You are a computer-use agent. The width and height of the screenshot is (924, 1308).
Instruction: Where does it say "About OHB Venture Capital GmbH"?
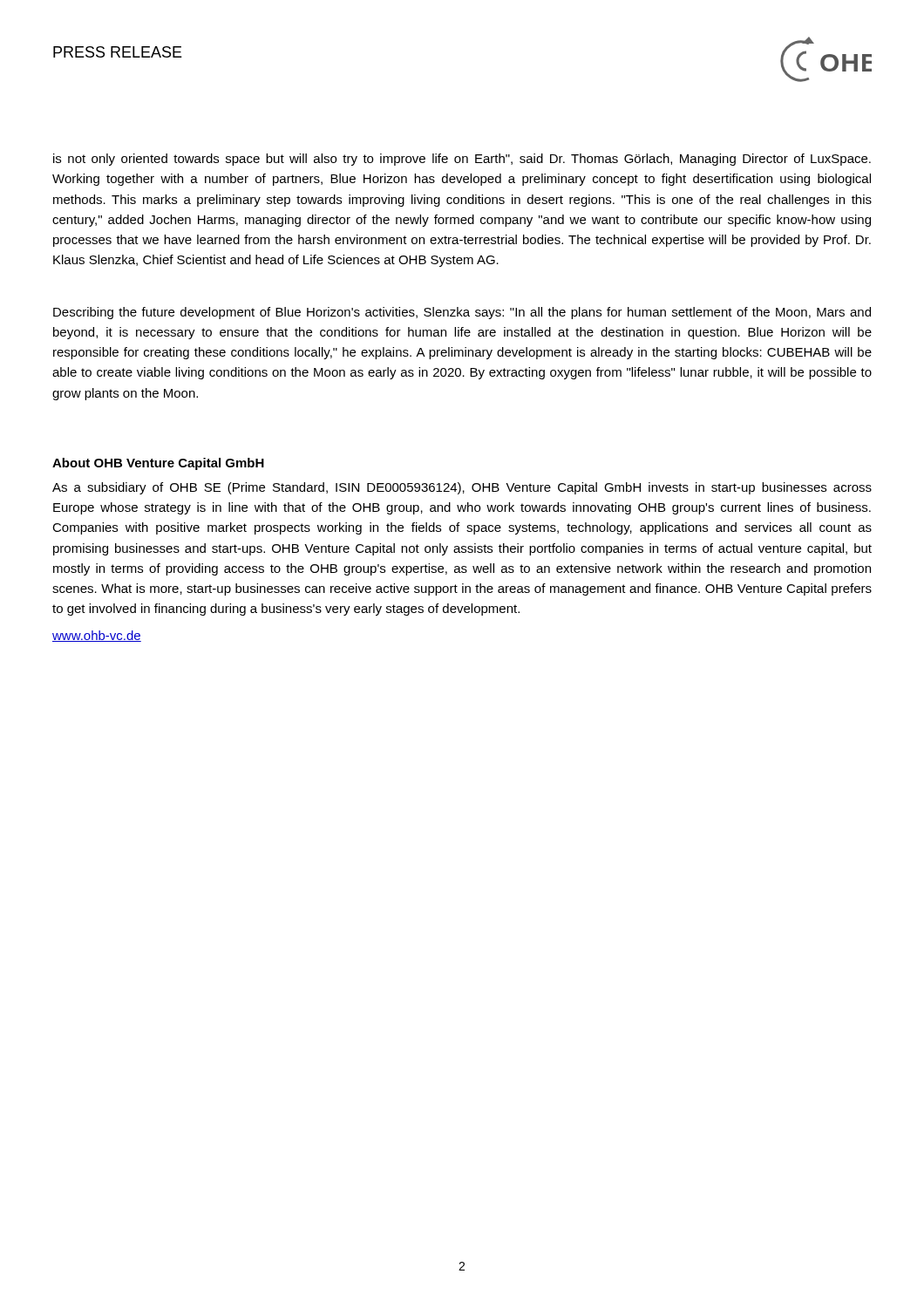tap(158, 462)
